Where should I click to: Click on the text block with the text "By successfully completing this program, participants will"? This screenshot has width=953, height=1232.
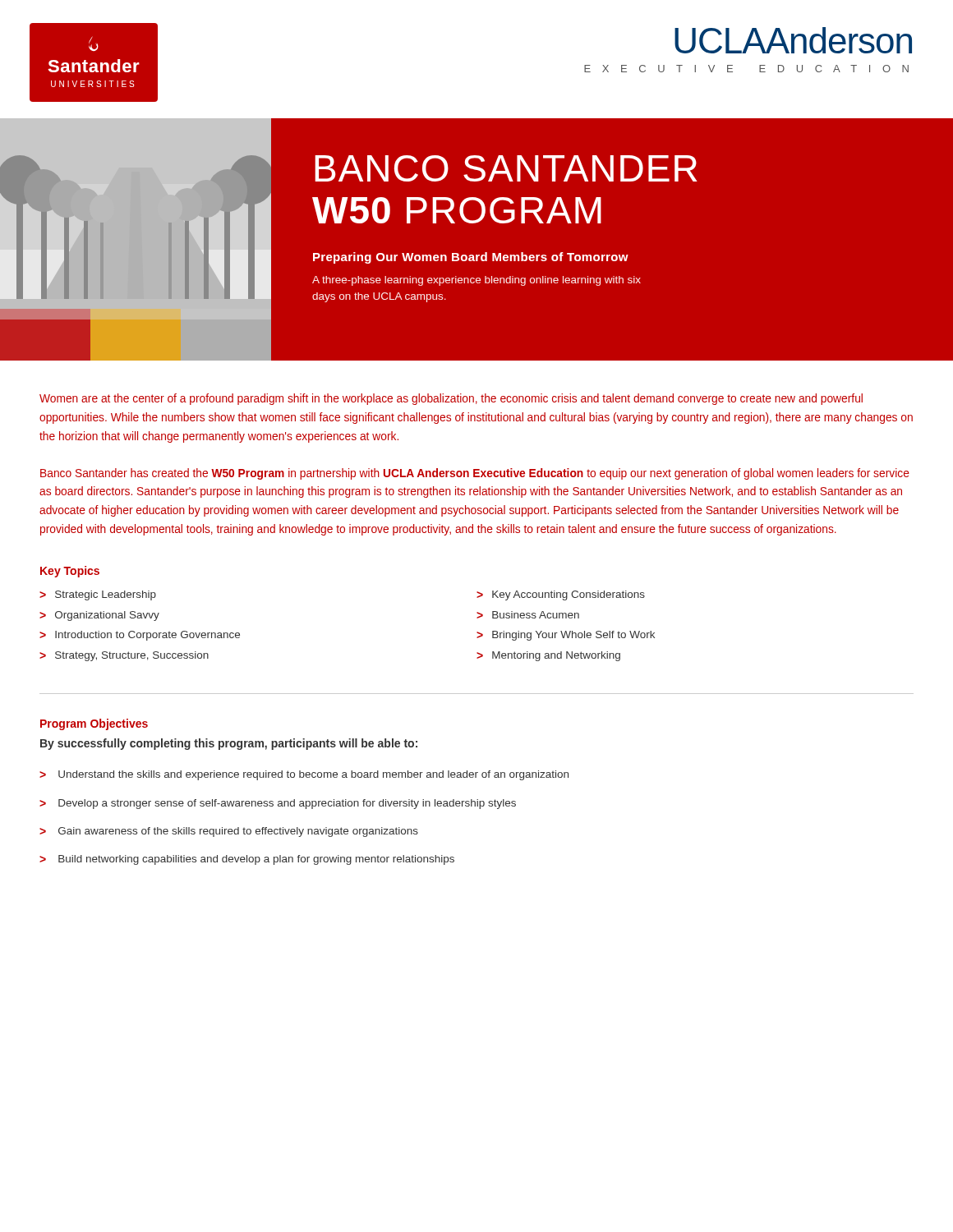229,743
